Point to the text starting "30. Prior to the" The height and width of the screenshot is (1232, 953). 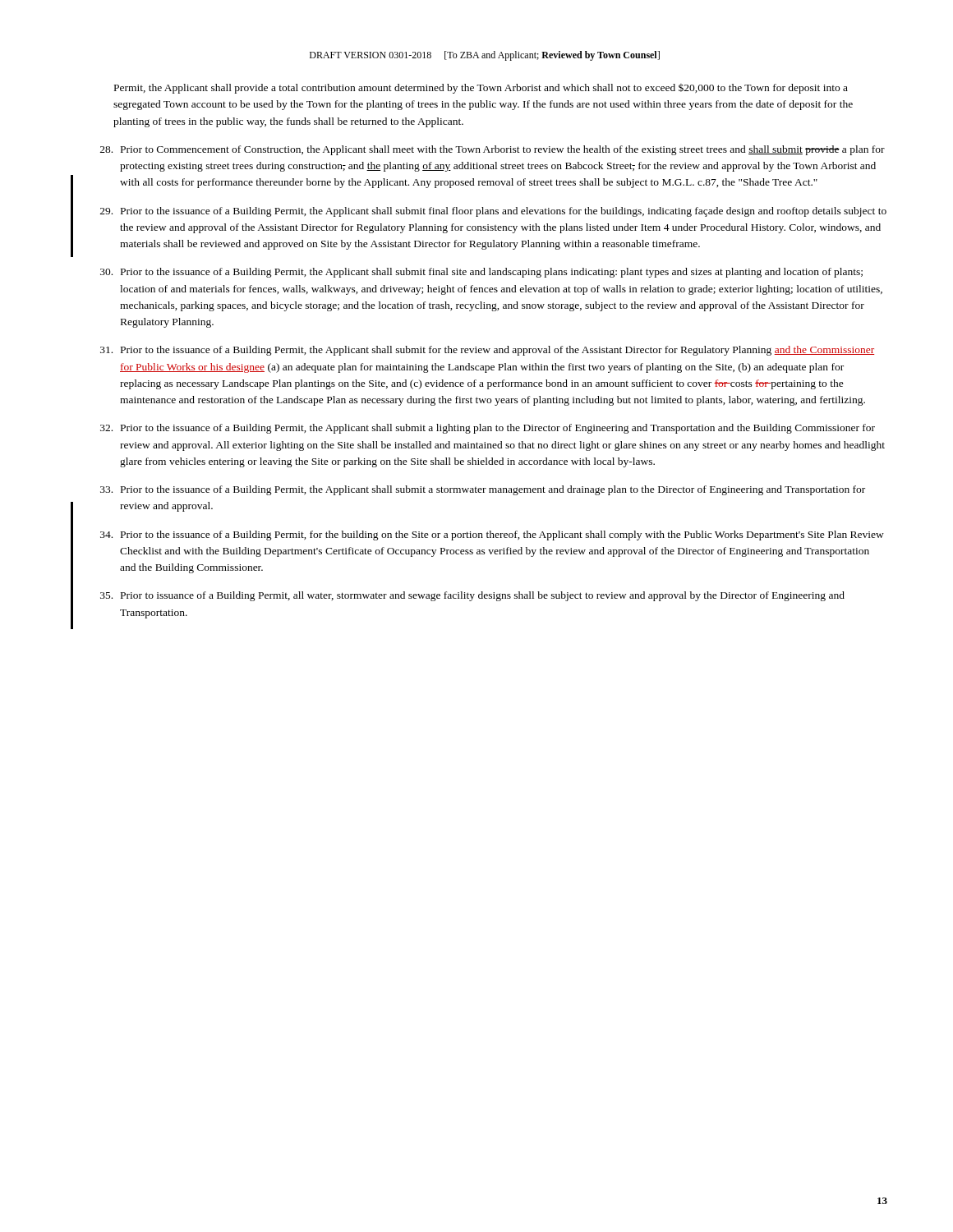tap(485, 297)
